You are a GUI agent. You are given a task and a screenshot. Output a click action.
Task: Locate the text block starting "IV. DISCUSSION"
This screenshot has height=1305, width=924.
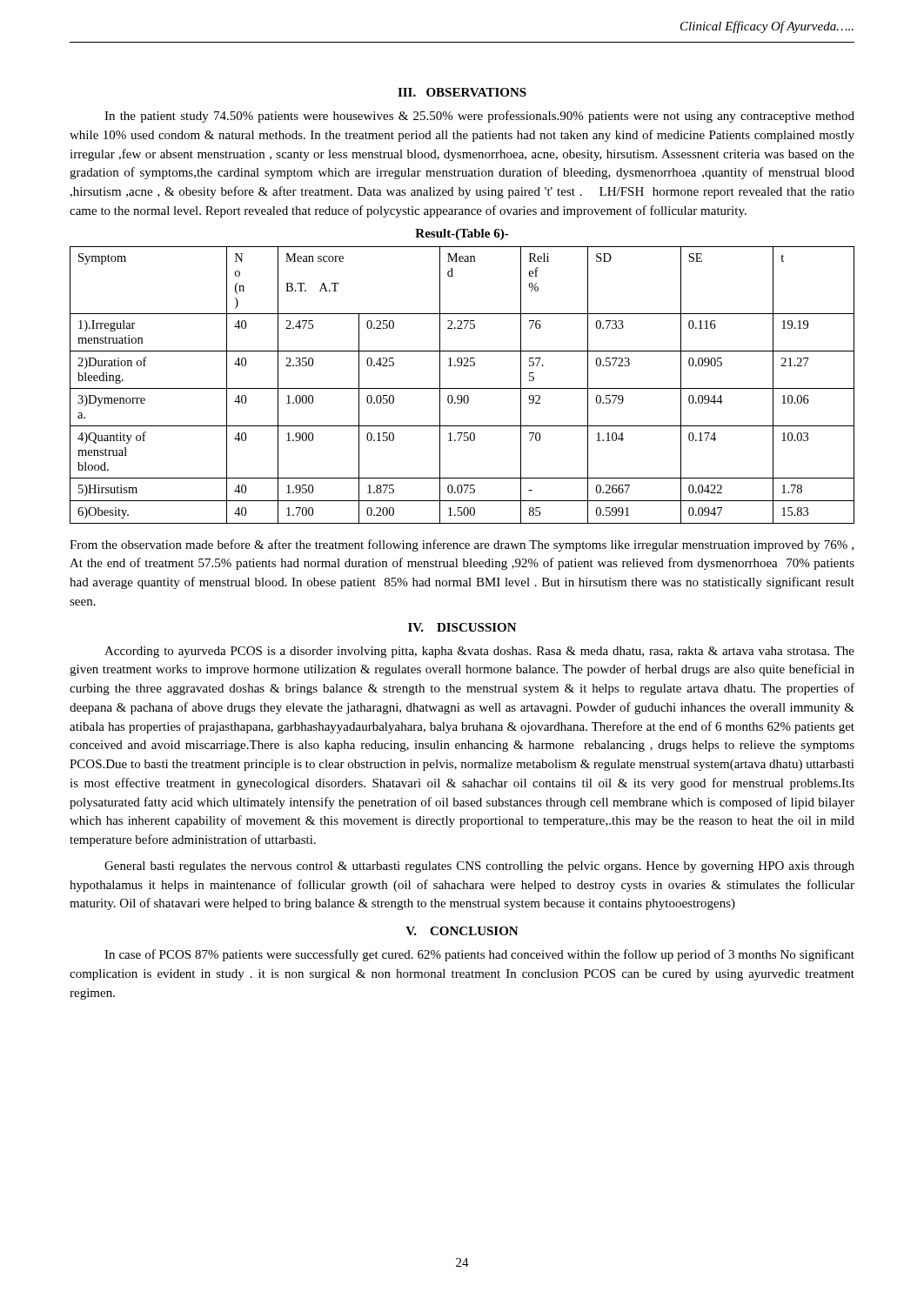click(462, 627)
